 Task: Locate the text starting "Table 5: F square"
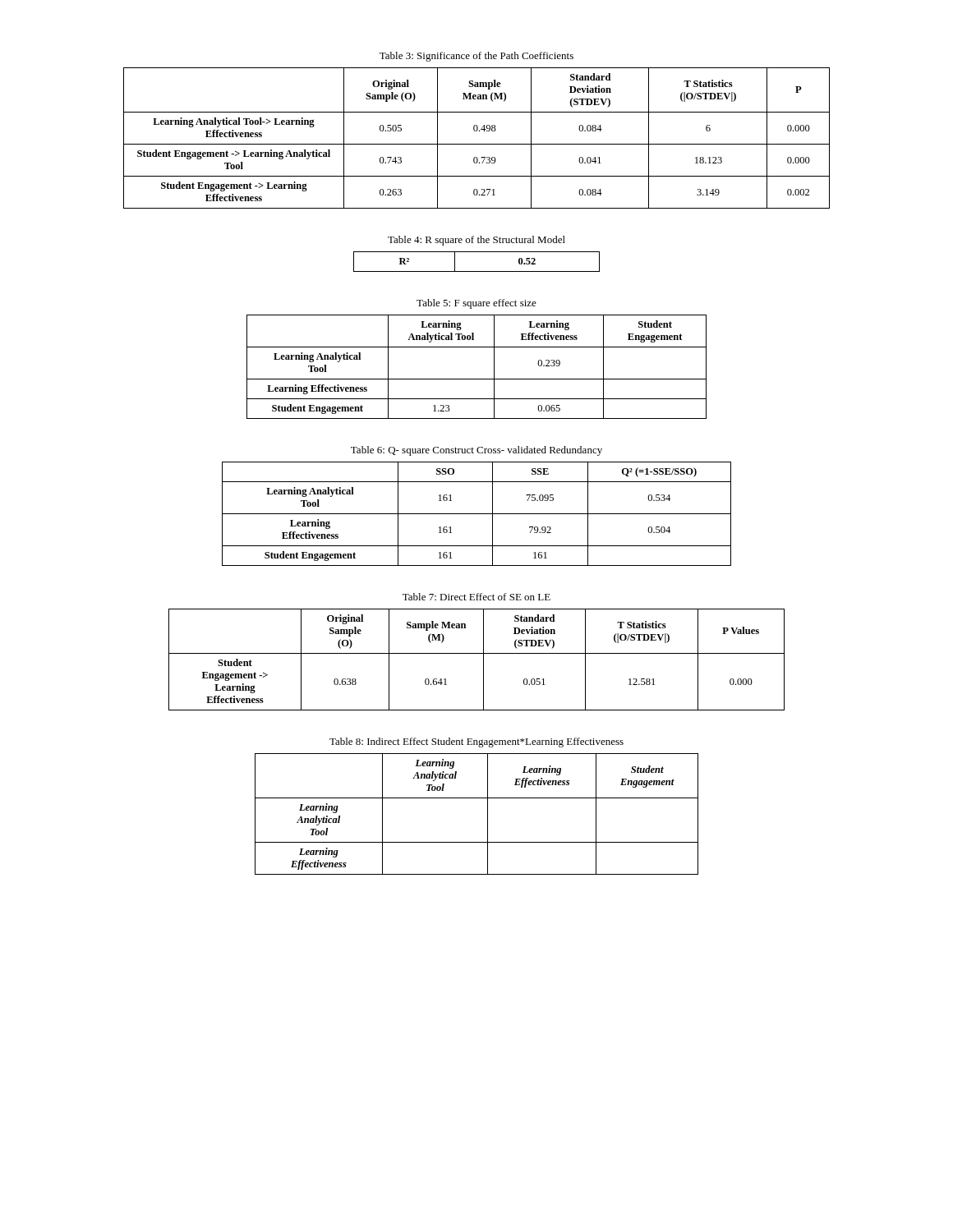point(476,303)
